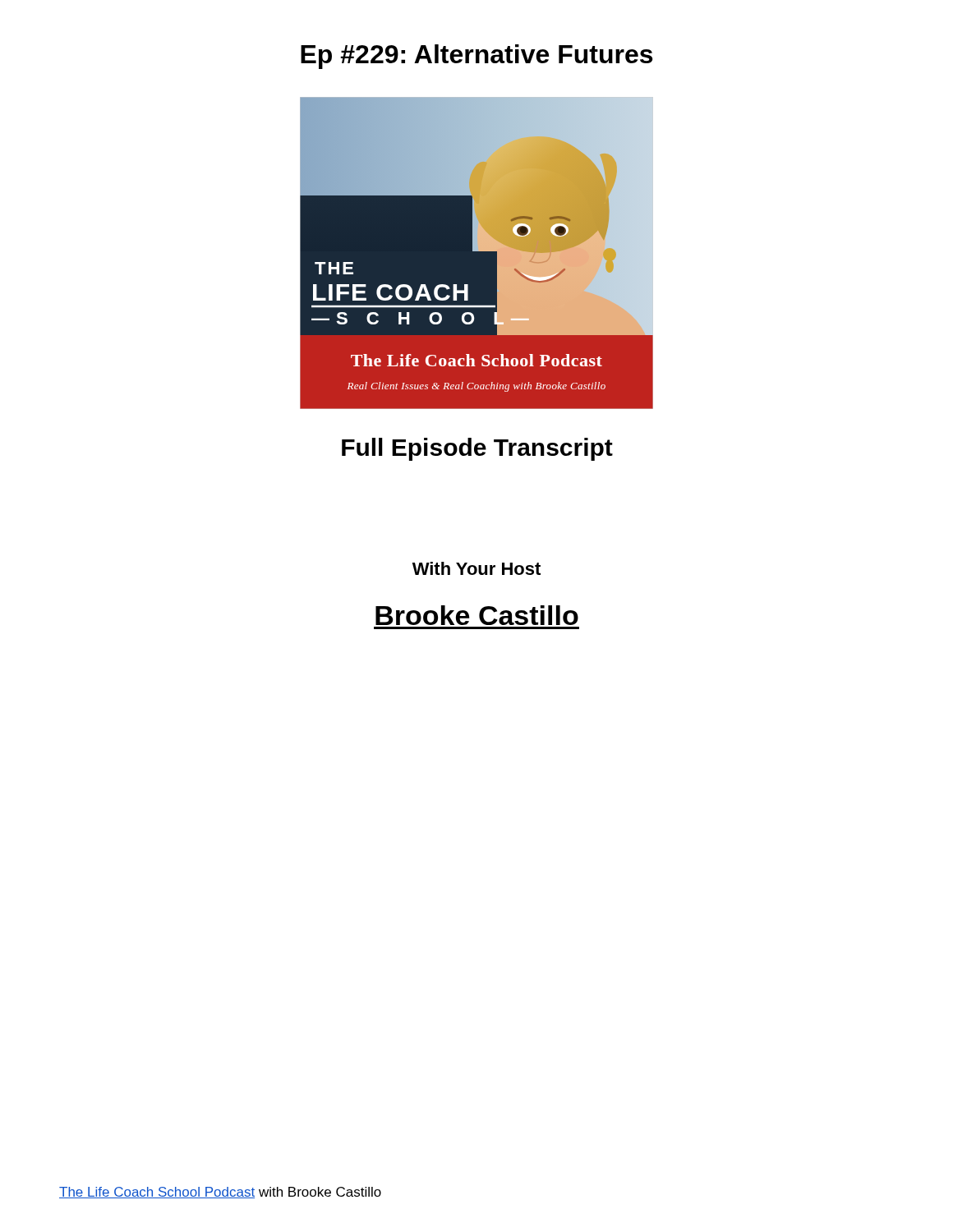Locate the text "Ep #229: Alternative Futures"

coord(476,55)
